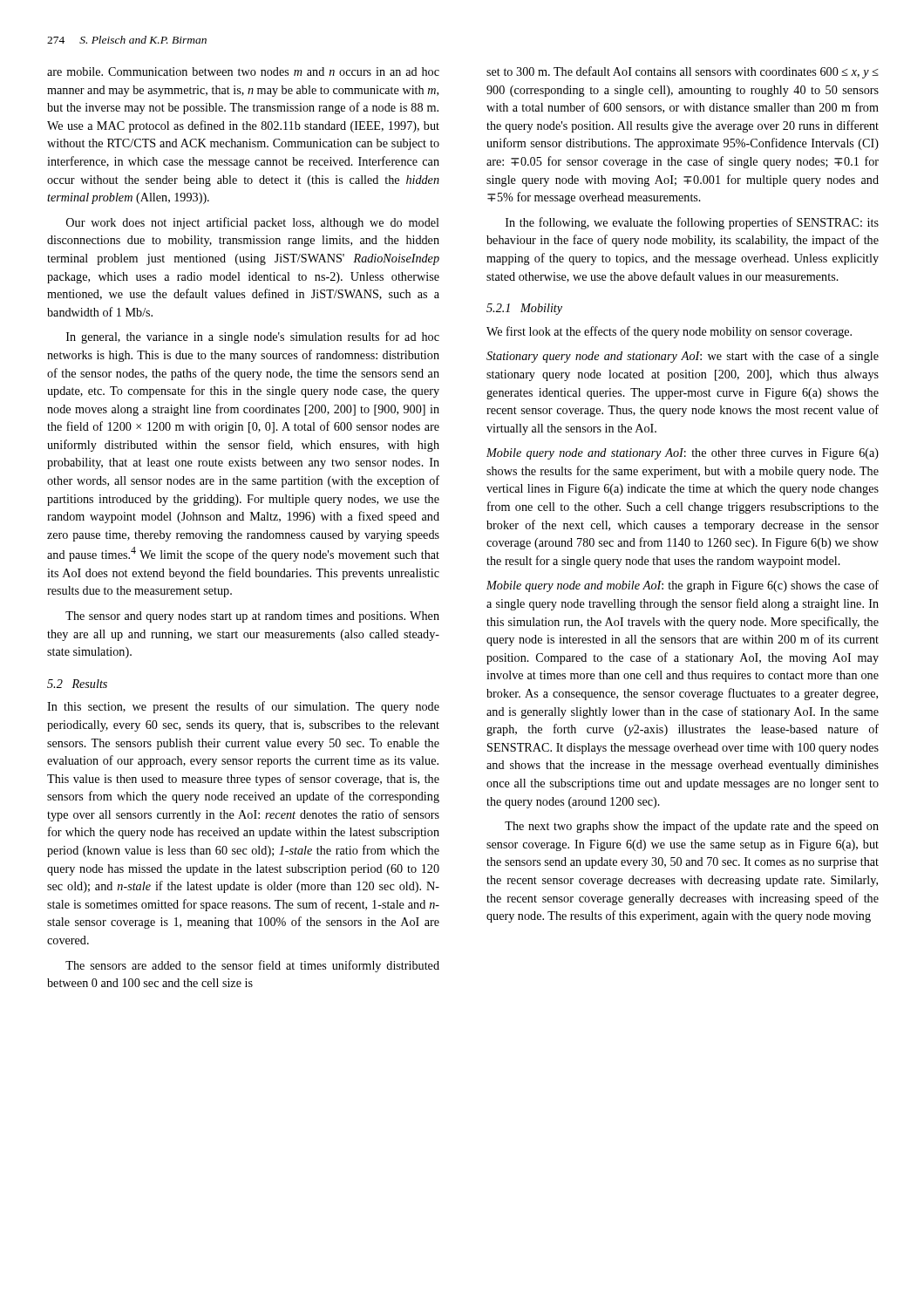Image resolution: width=924 pixels, height=1308 pixels.
Task: Locate the block of text that opens with "In general, the variance in"
Action: click(x=243, y=464)
